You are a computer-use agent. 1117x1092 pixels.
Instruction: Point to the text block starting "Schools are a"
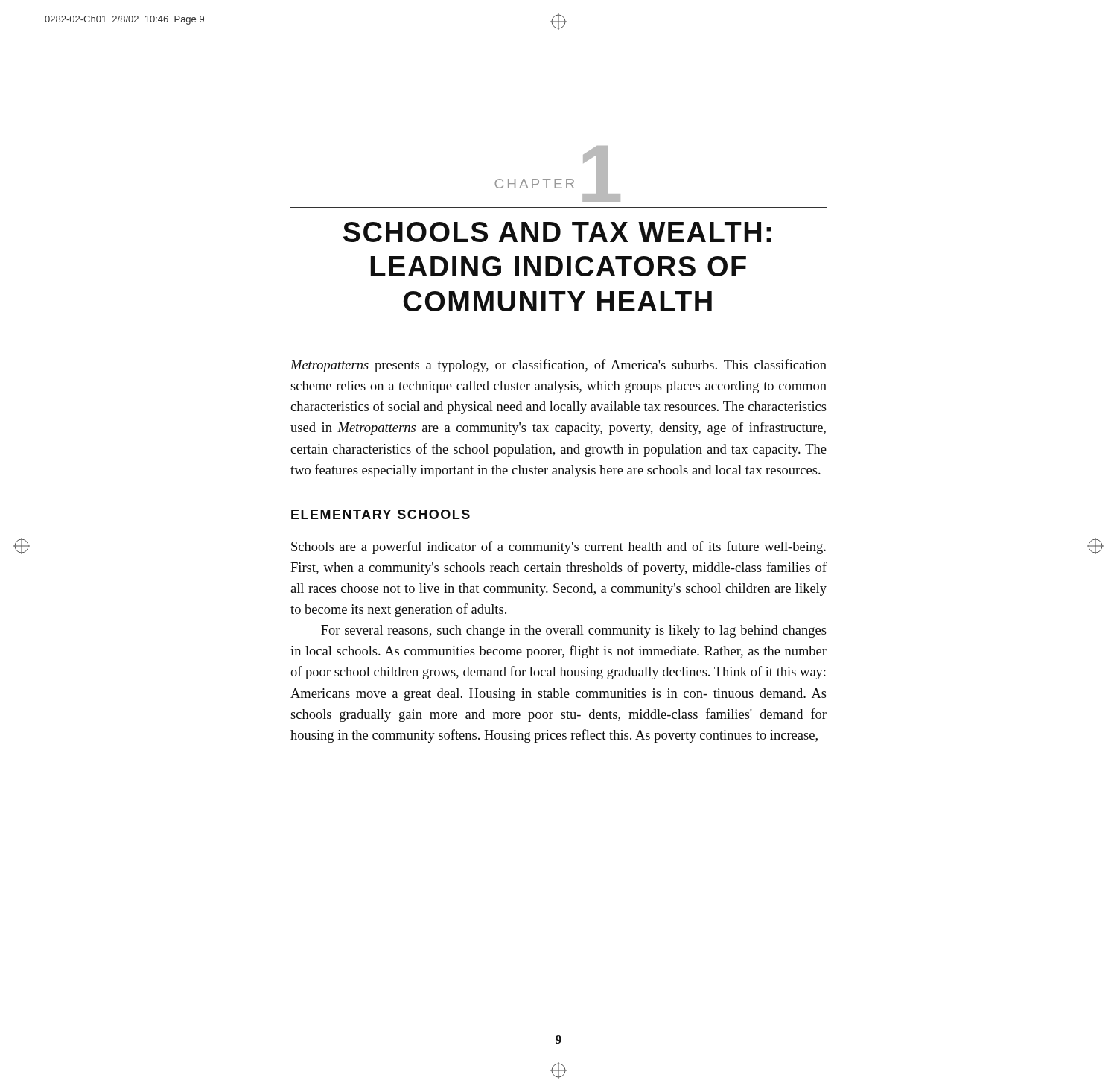[x=558, y=641]
